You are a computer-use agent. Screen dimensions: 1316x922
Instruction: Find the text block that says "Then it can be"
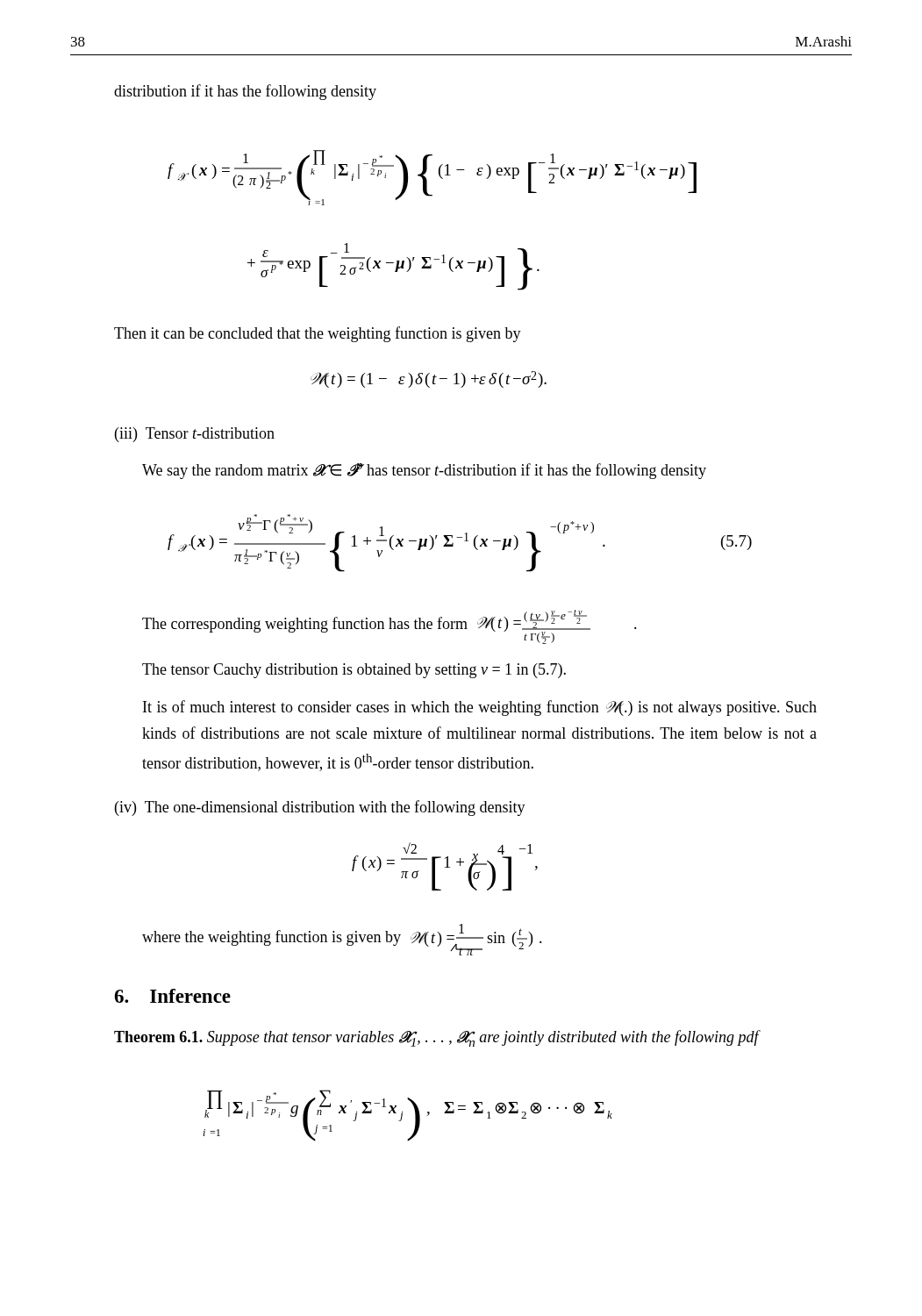317,333
